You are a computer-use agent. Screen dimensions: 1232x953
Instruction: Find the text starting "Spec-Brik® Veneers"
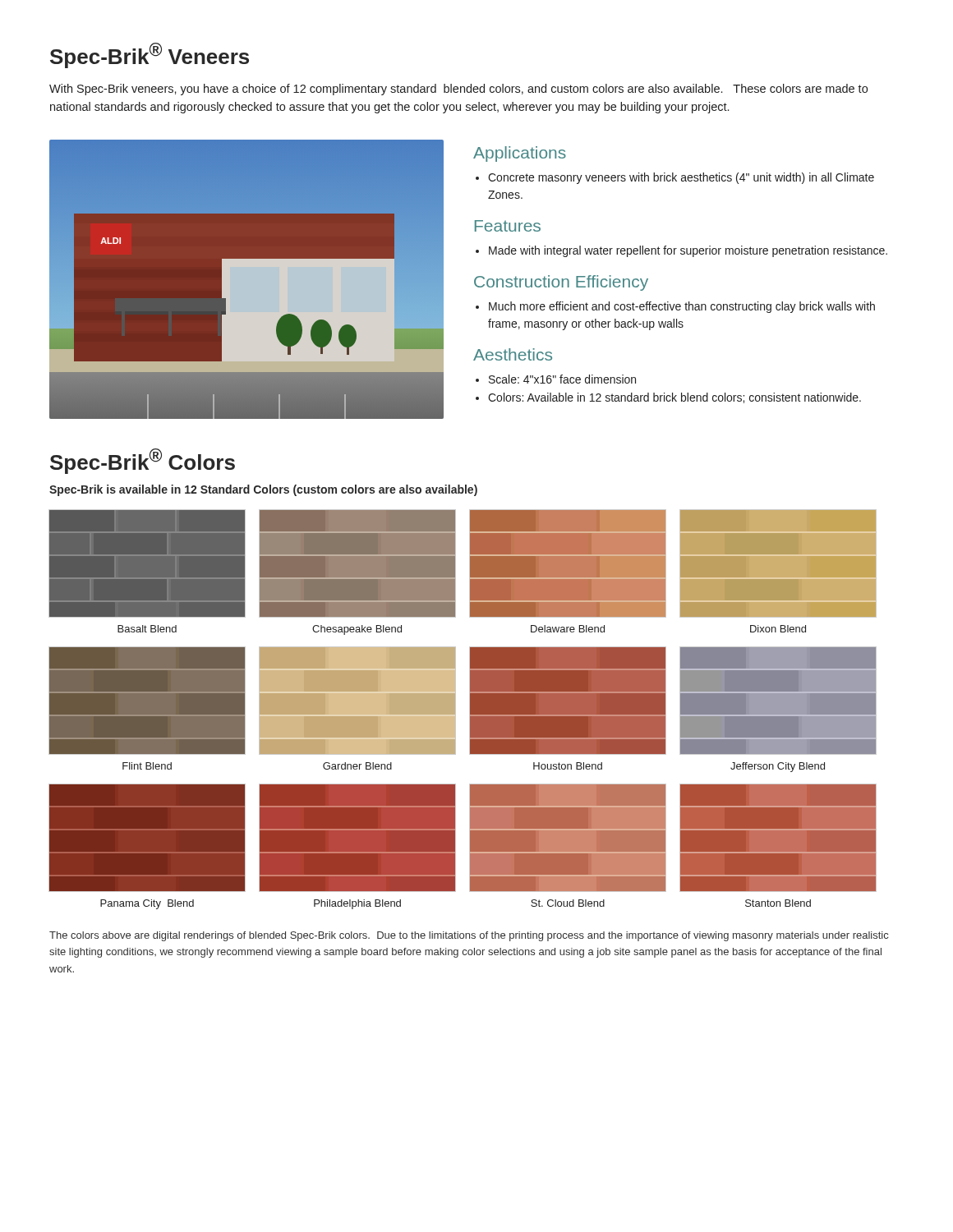(x=150, y=54)
